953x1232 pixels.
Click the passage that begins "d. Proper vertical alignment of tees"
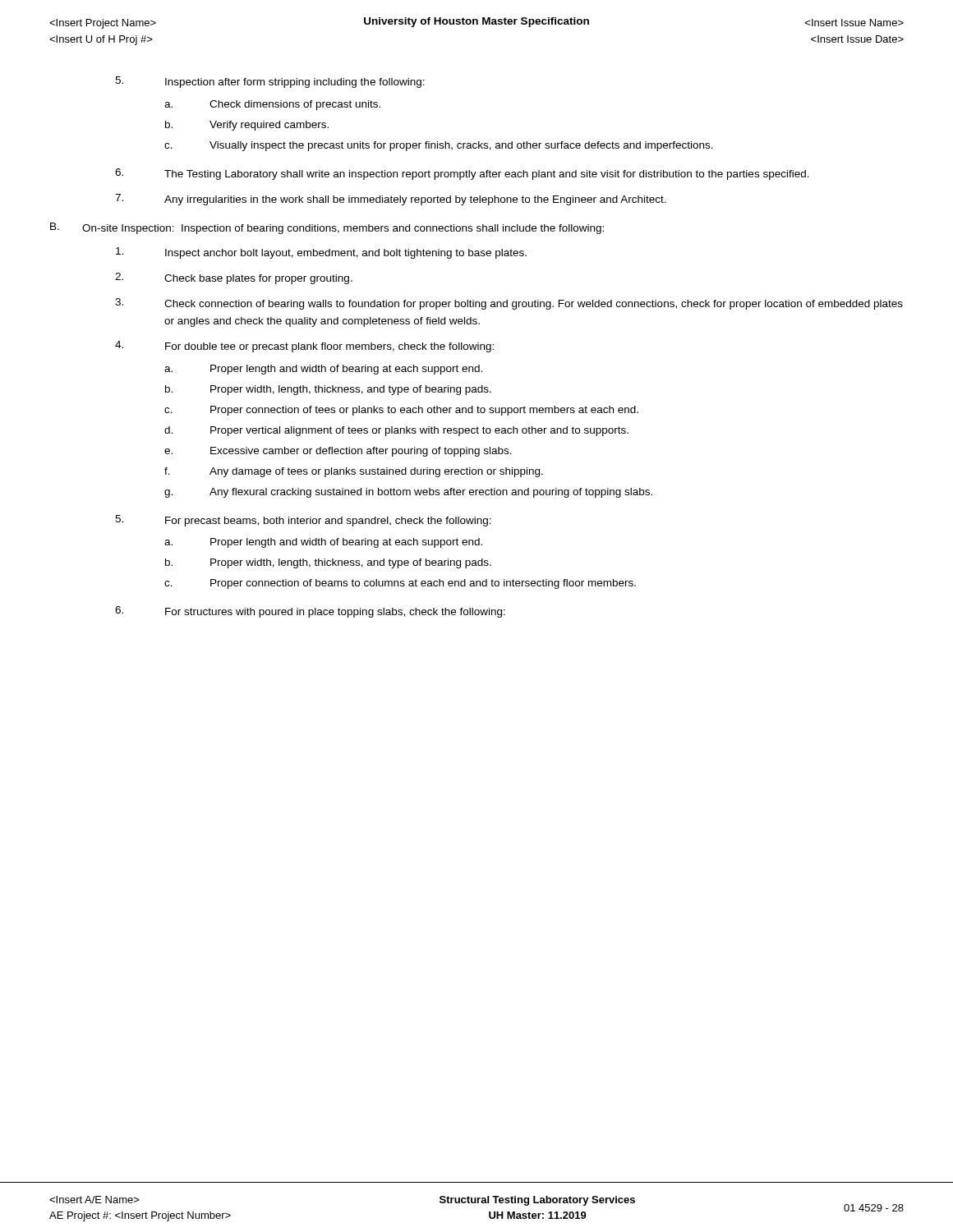click(534, 431)
